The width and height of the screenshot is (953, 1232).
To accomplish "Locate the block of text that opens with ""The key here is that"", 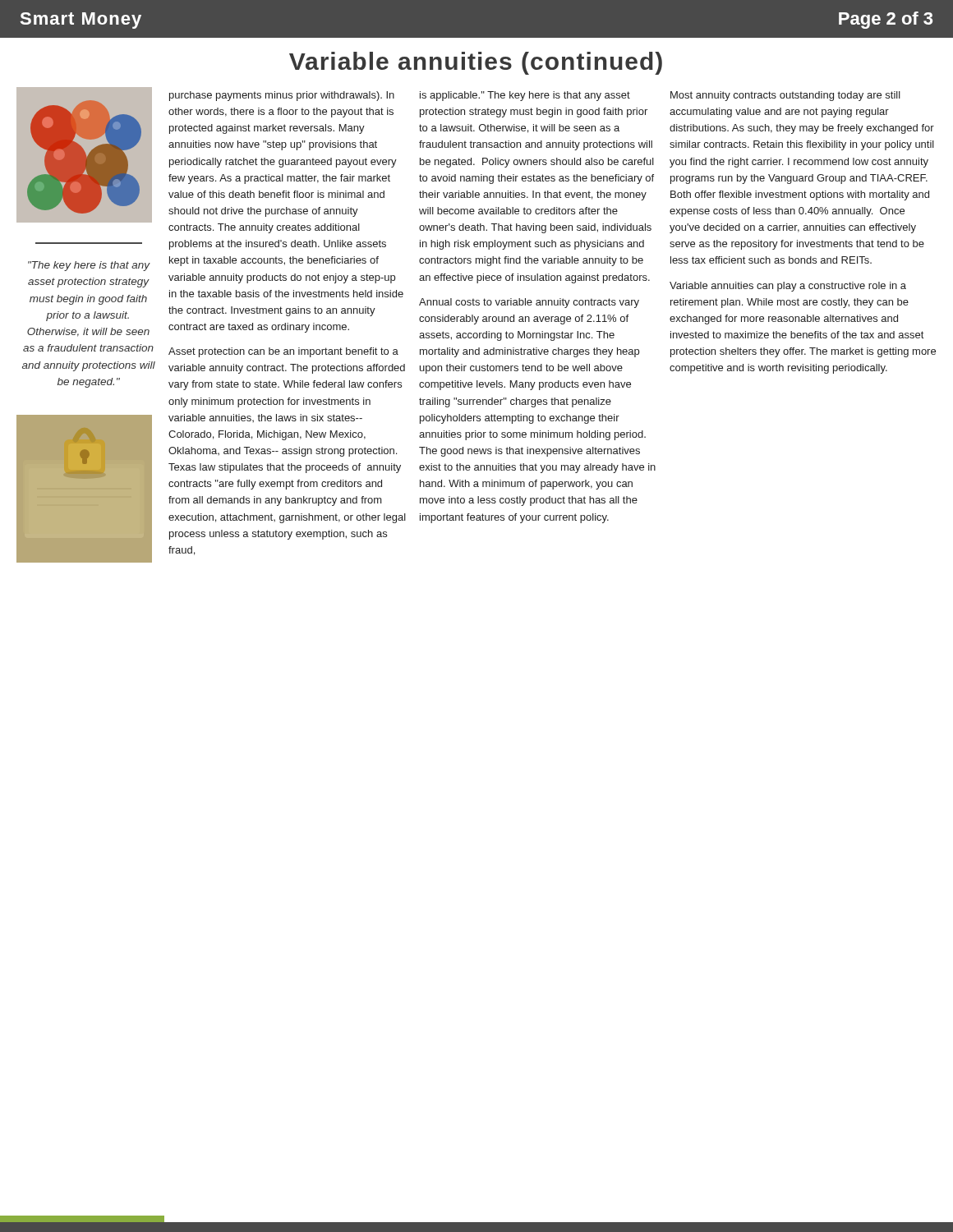I will (x=88, y=323).
